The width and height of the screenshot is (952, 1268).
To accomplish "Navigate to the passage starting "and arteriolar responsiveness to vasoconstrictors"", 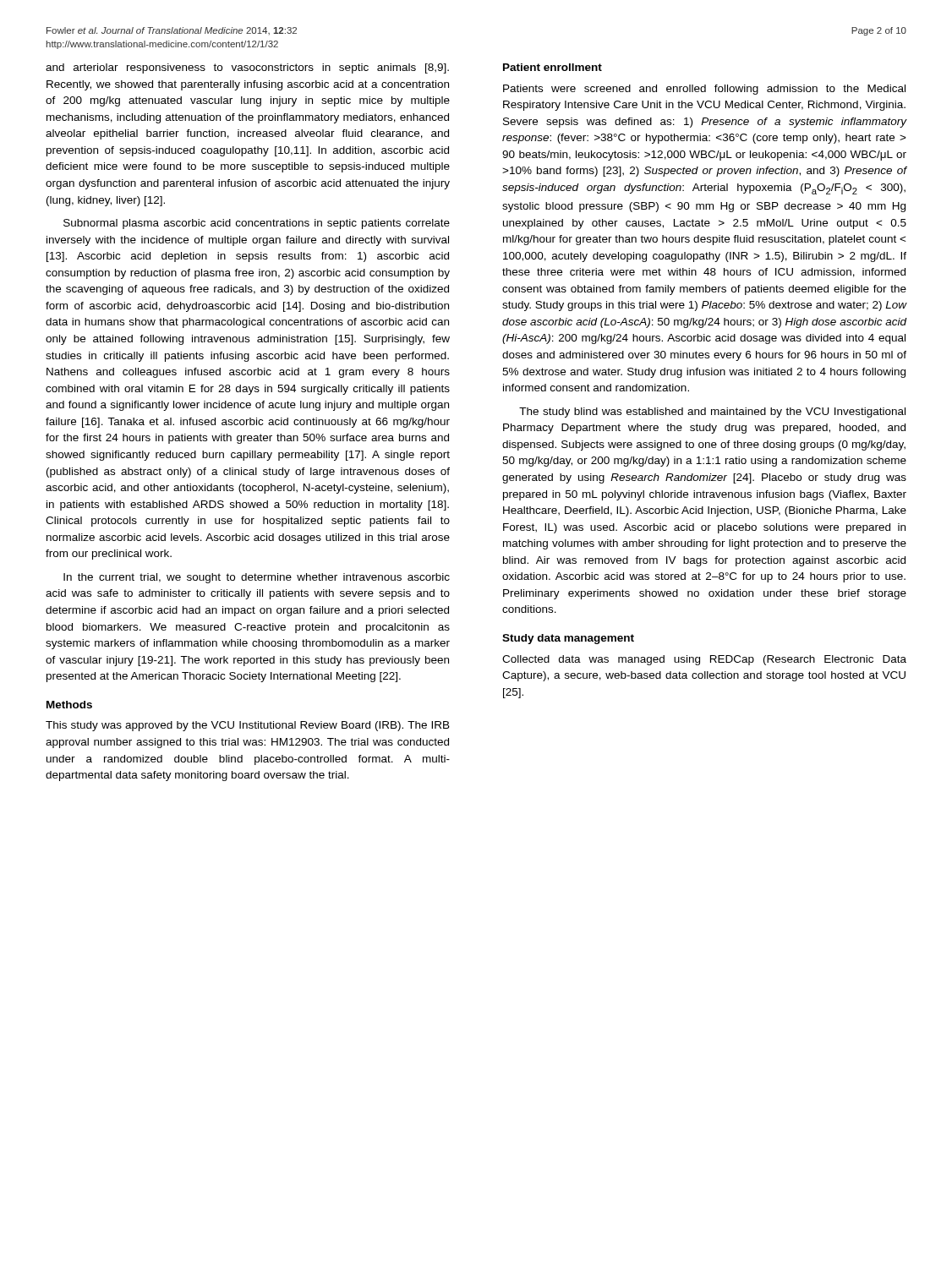I will click(x=248, y=134).
